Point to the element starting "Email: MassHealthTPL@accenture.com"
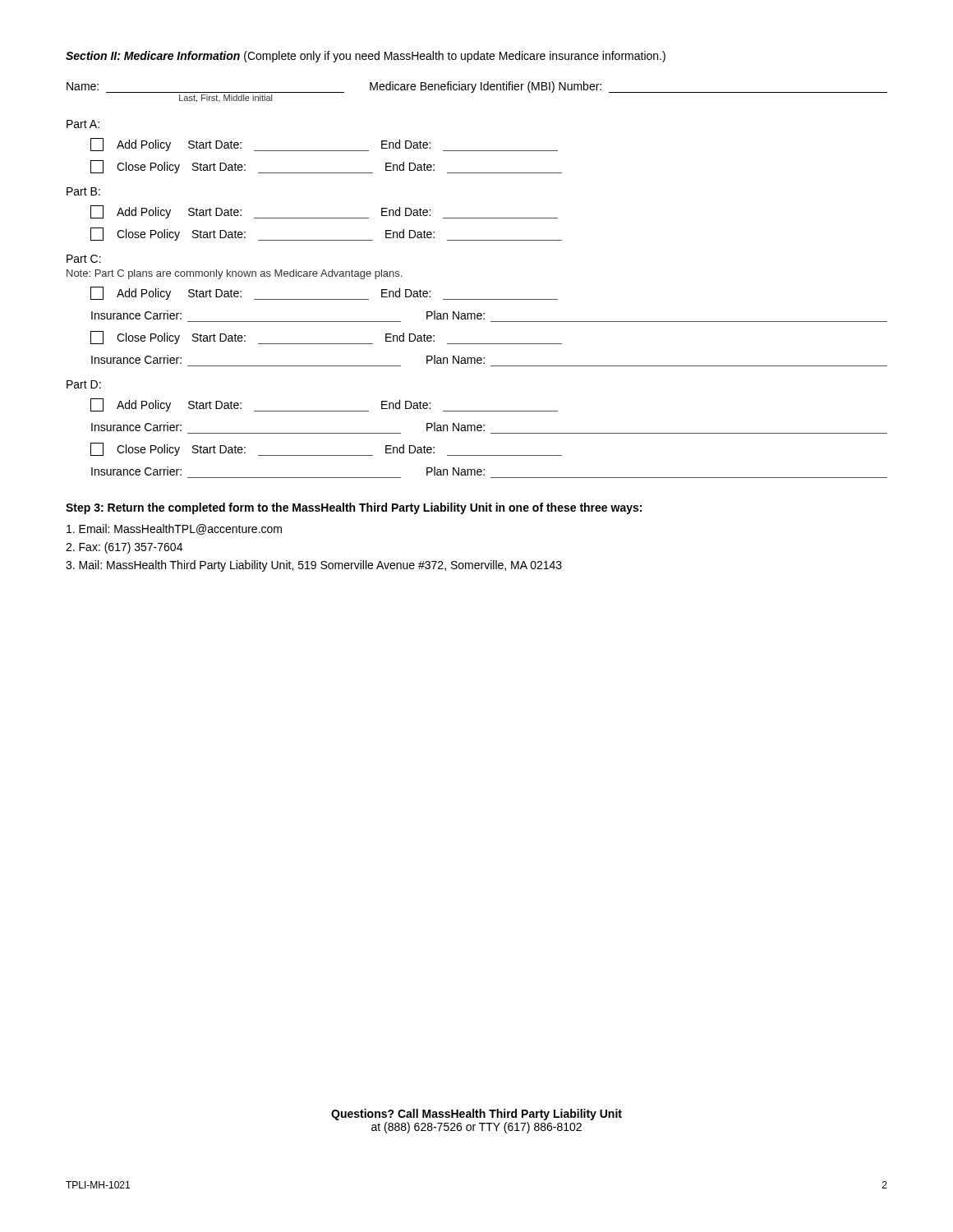The height and width of the screenshot is (1232, 953). coord(174,529)
